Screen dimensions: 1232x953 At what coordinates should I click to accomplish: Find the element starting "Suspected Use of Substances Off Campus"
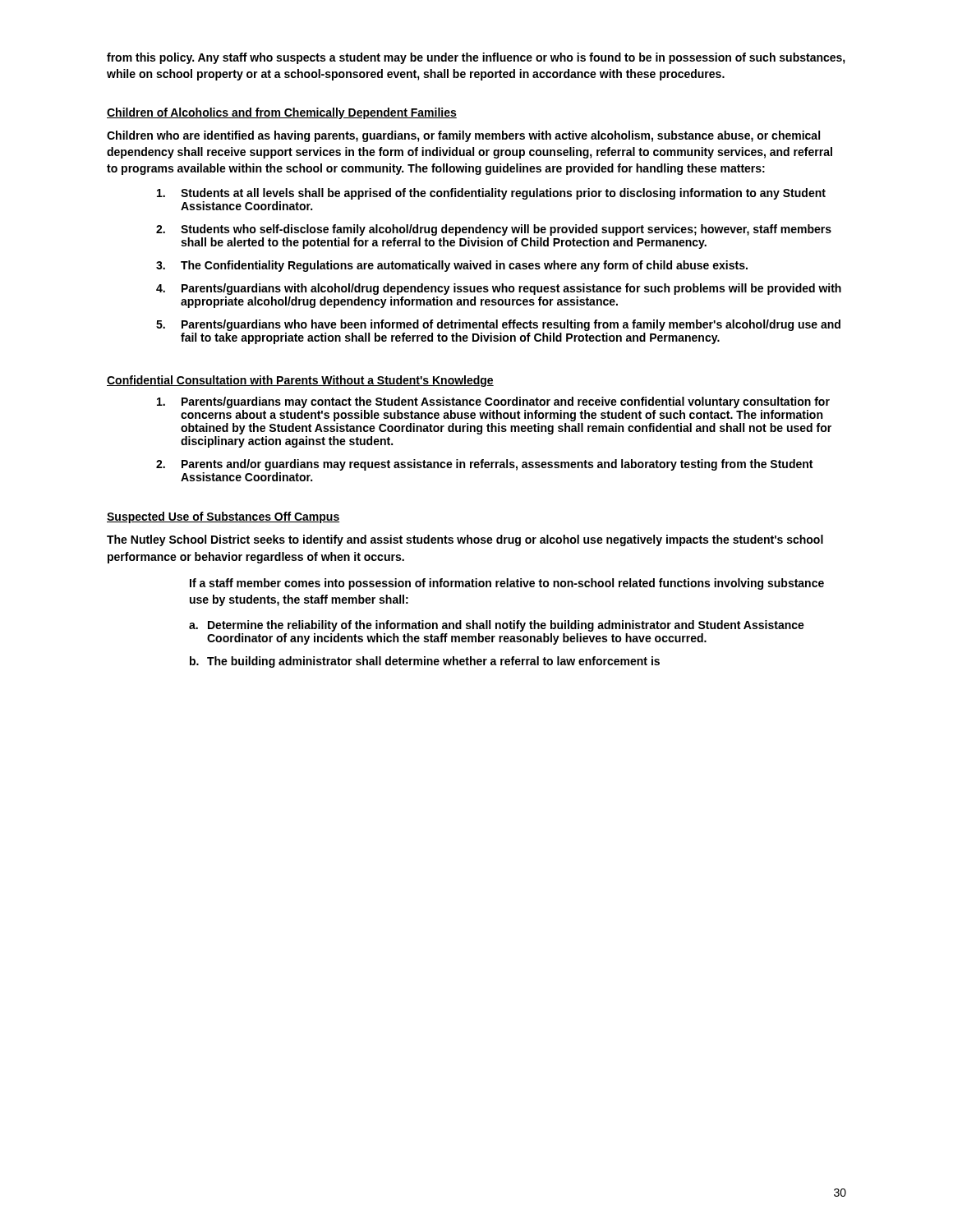pos(223,517)
